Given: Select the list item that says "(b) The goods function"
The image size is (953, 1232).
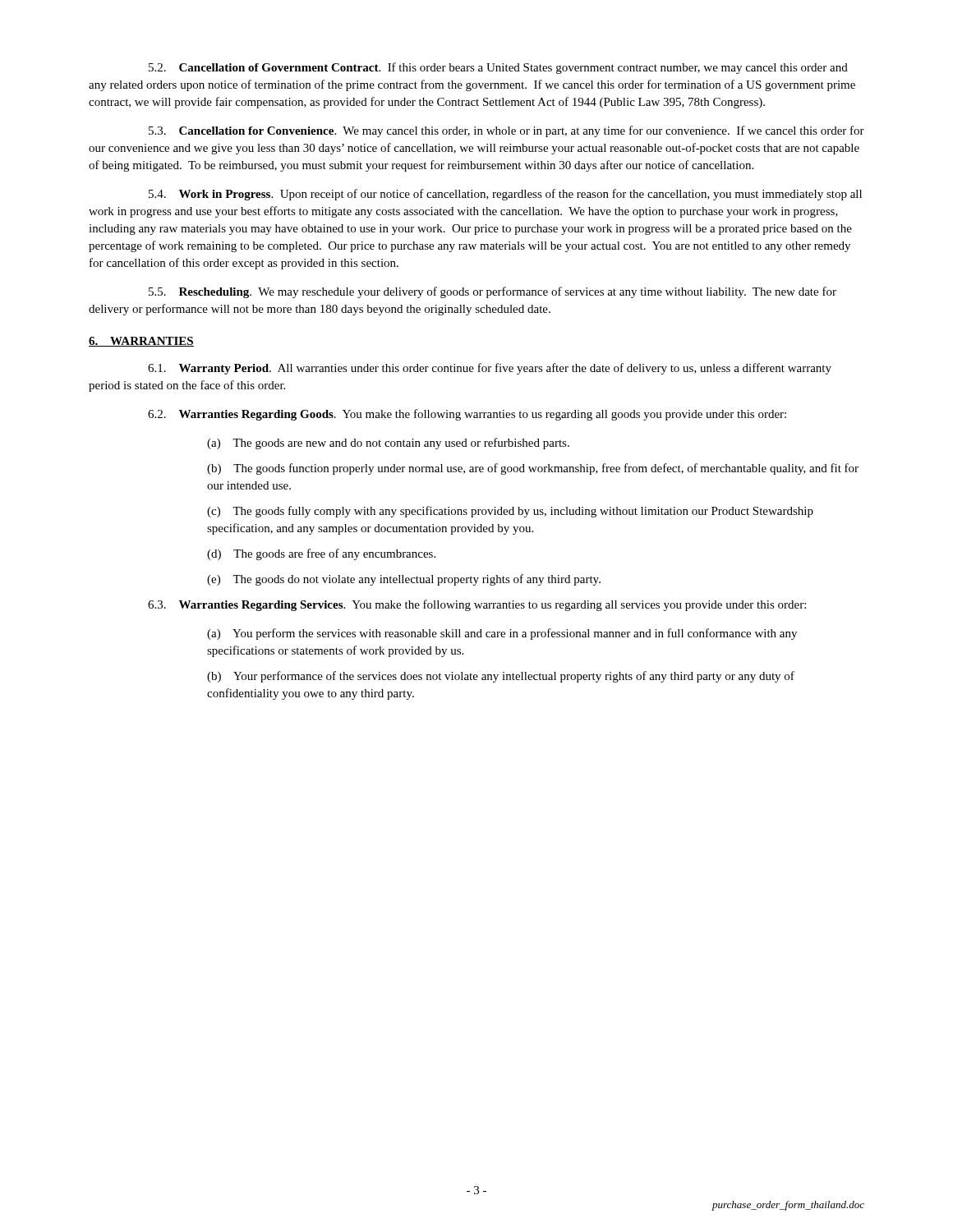Looking at the screenshot, I should click(533, 477).
